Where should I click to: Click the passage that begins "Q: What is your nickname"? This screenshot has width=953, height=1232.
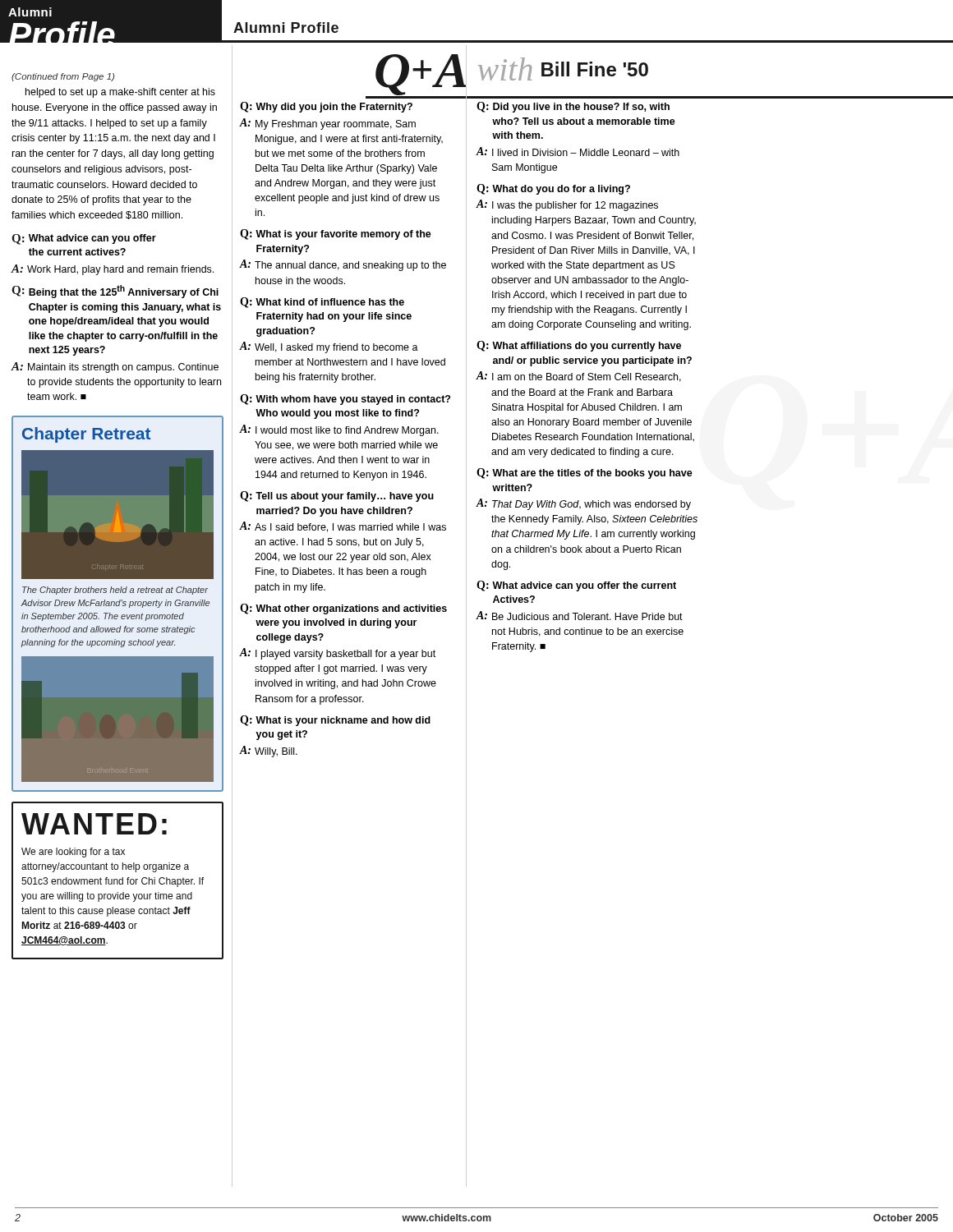[335, 721]
